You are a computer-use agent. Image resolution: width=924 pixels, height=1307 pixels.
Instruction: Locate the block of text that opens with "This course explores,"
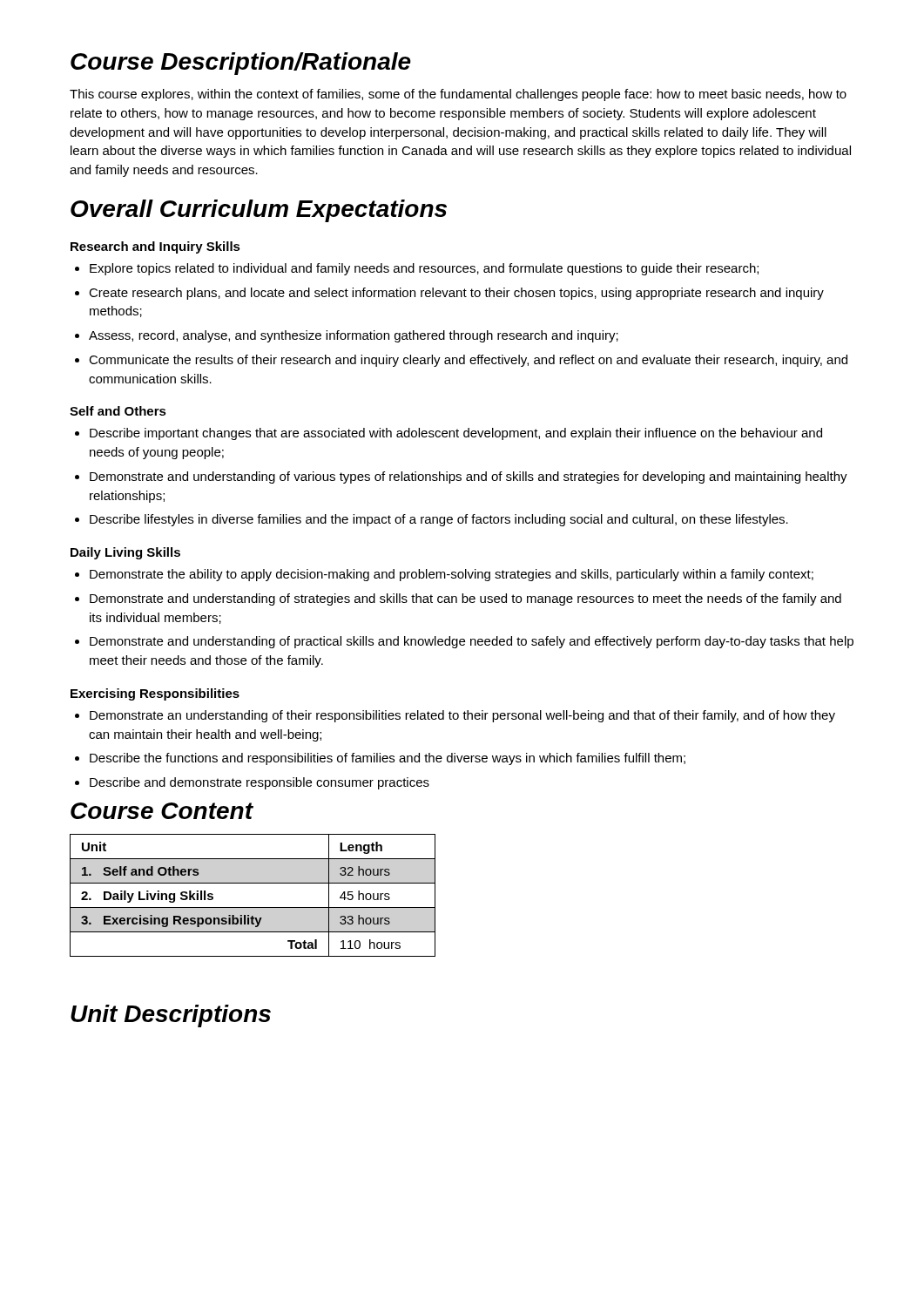(x=462, y=132)
